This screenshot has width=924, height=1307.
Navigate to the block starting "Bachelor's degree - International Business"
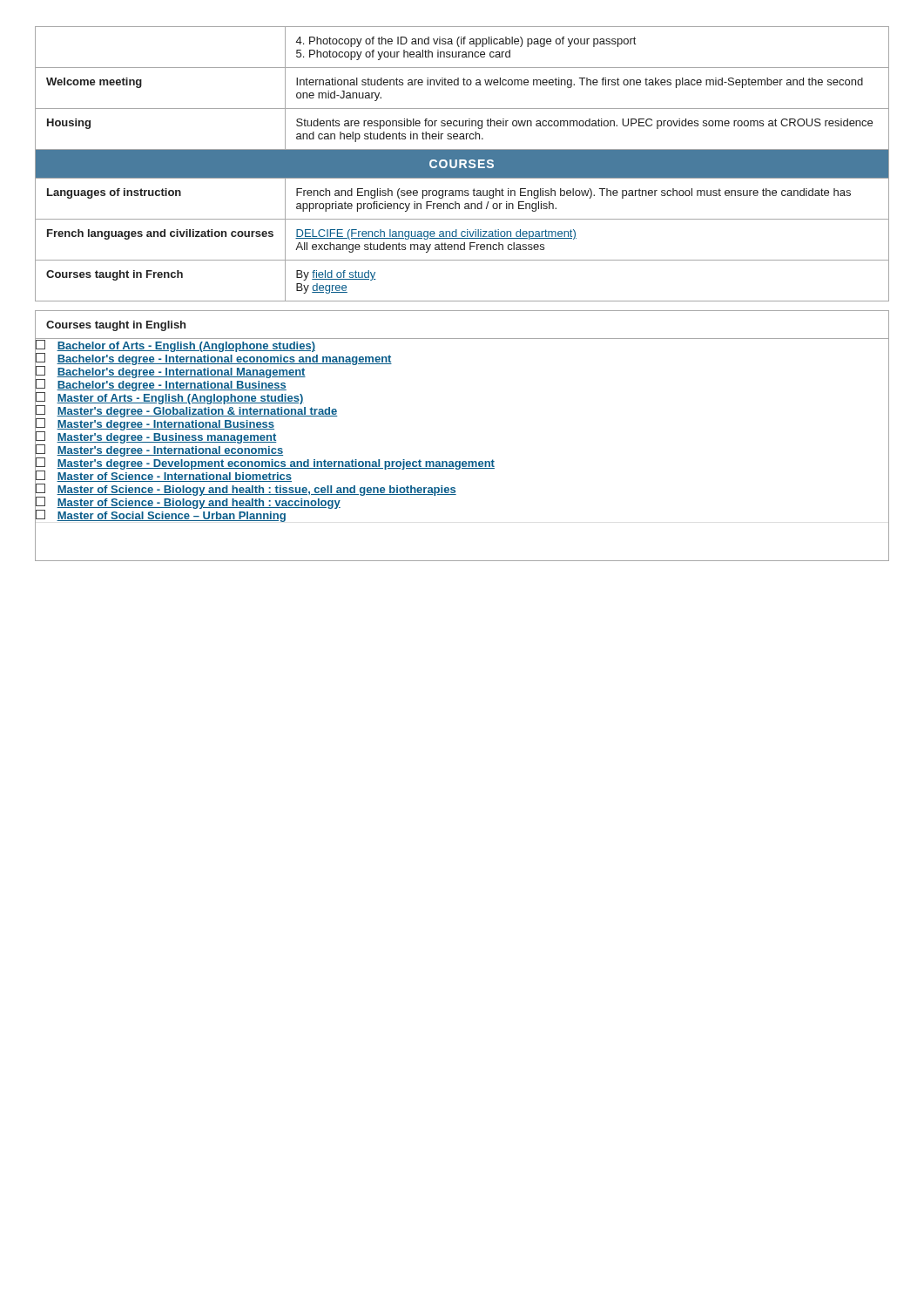[161, 385]
